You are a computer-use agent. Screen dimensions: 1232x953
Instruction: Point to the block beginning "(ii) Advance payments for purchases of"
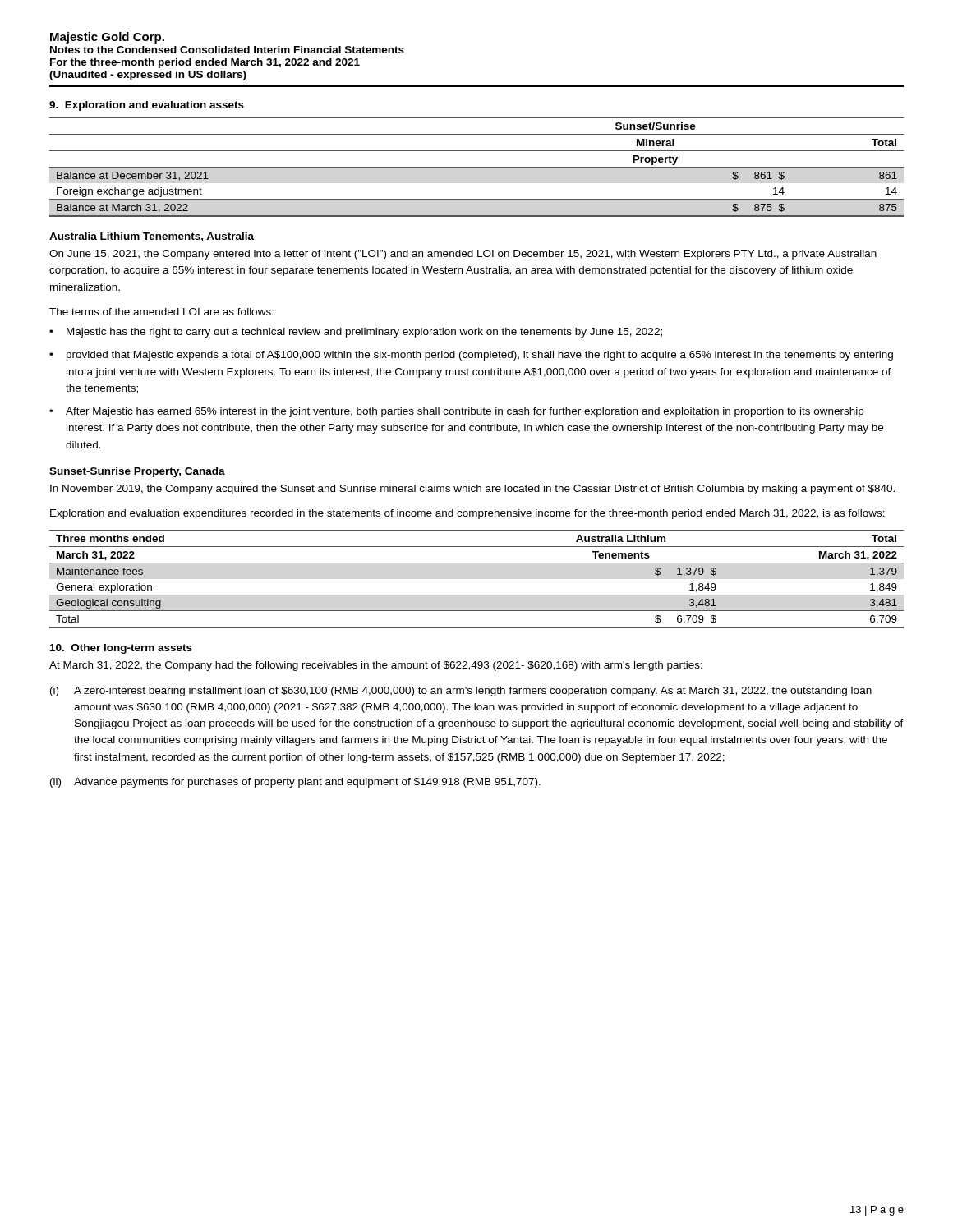pyautogui.click(x=295, y=782)
